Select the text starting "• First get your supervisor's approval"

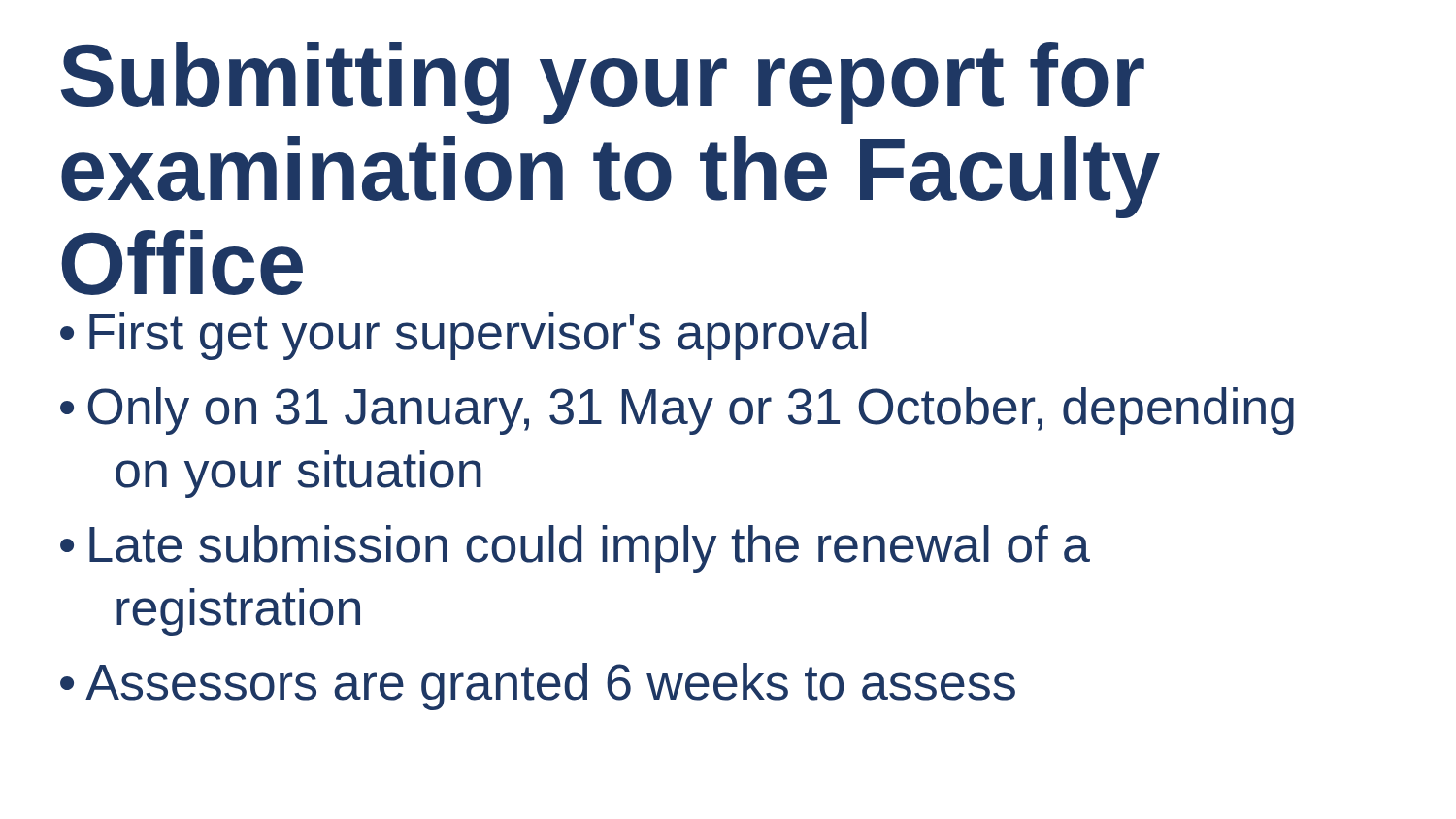pos(728,332)
